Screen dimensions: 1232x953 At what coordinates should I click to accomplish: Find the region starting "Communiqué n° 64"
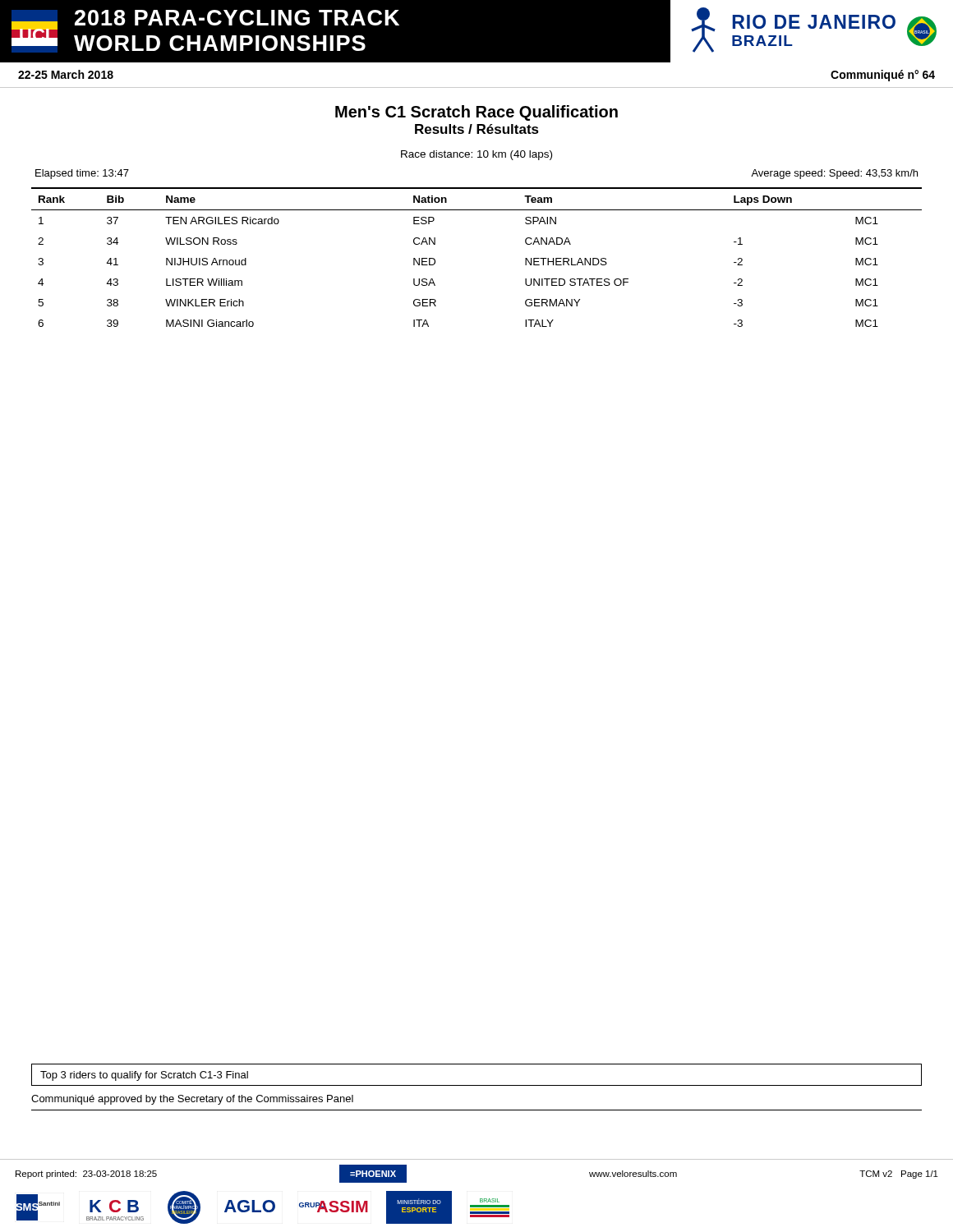883,75
